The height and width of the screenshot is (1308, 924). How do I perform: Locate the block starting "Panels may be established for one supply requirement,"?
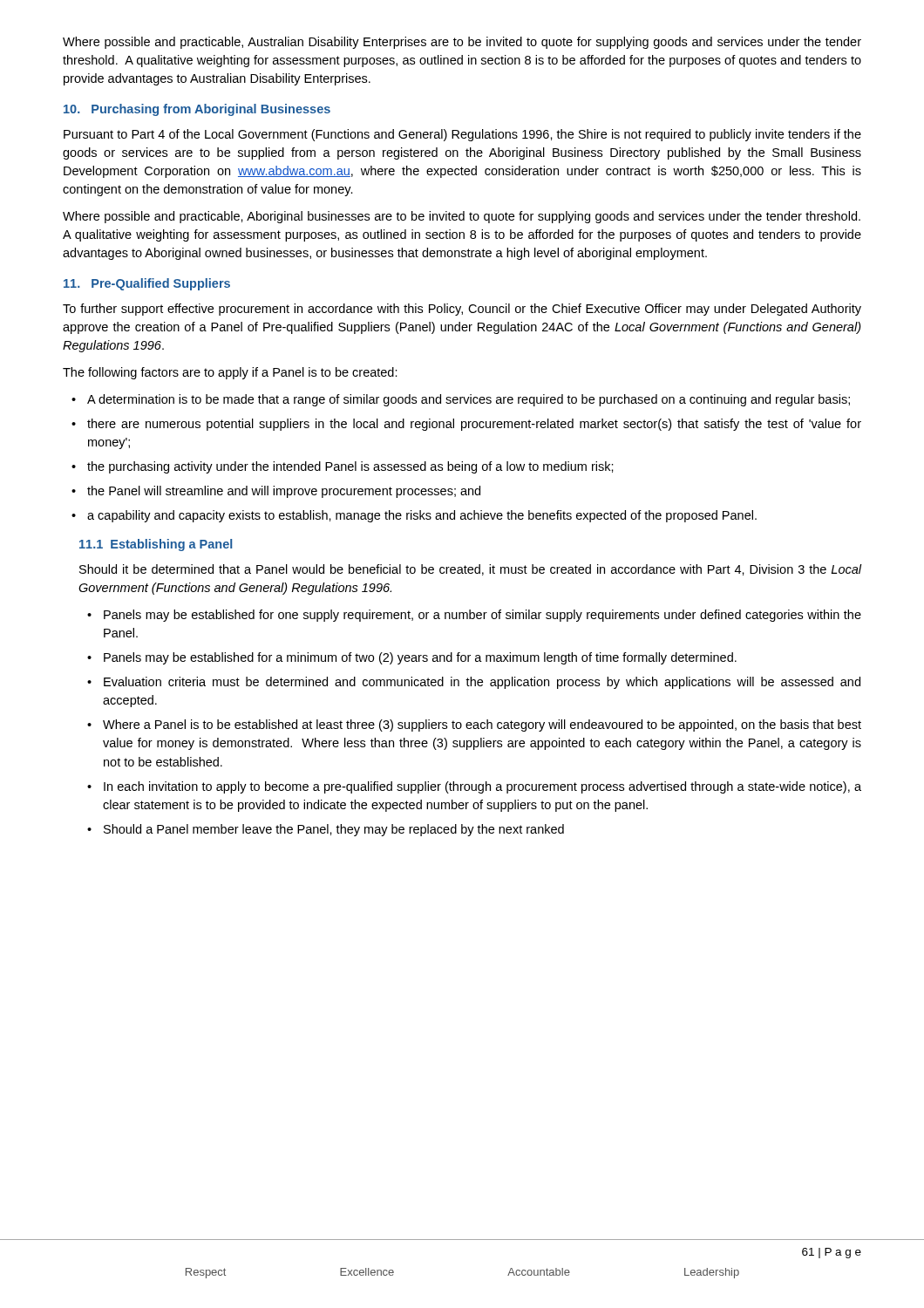coord(470,625)
